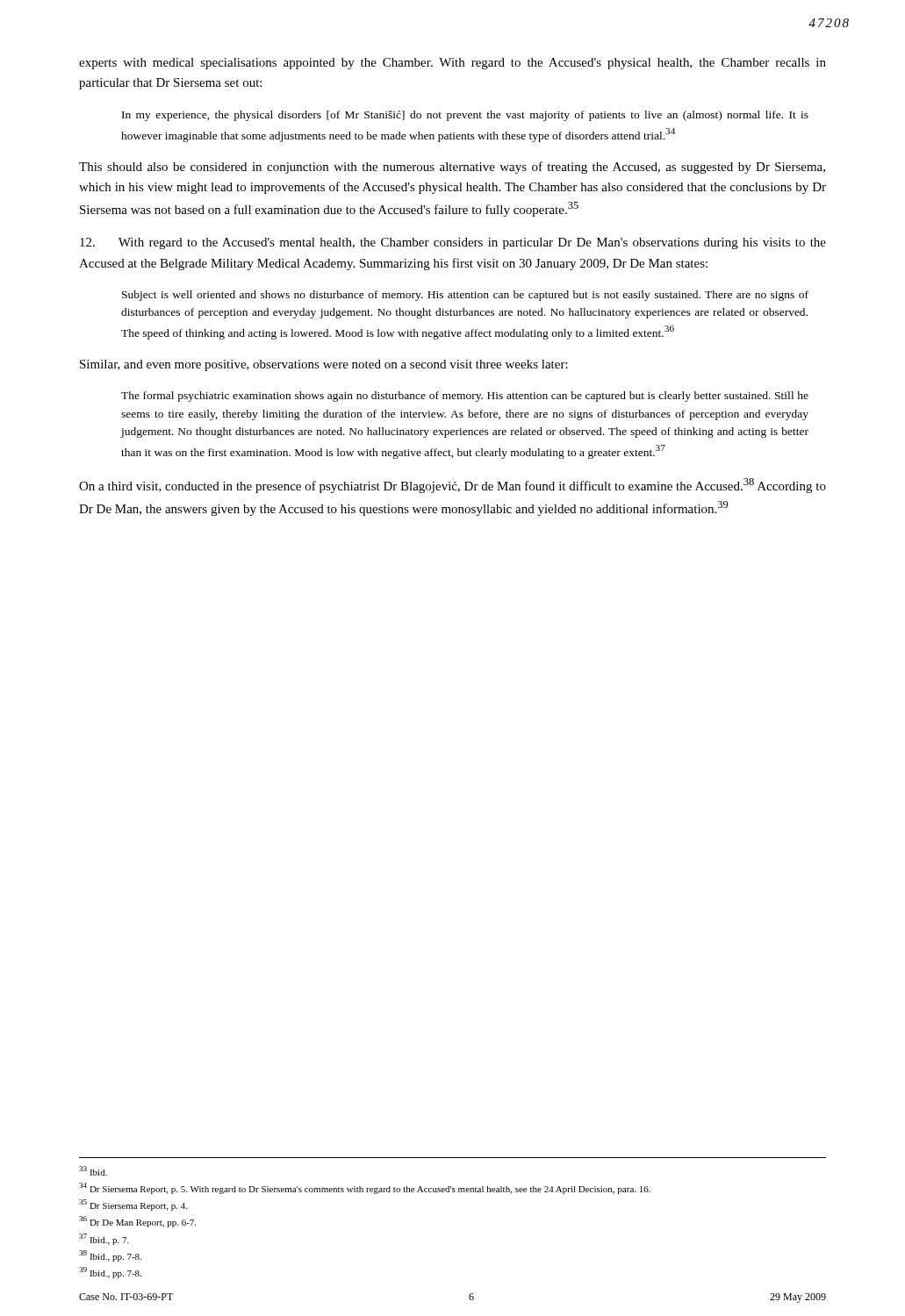Locate the footnote that reads "36 Dr De Man"
Screen dimensions: 1316x905
(x=138, y=1221)
